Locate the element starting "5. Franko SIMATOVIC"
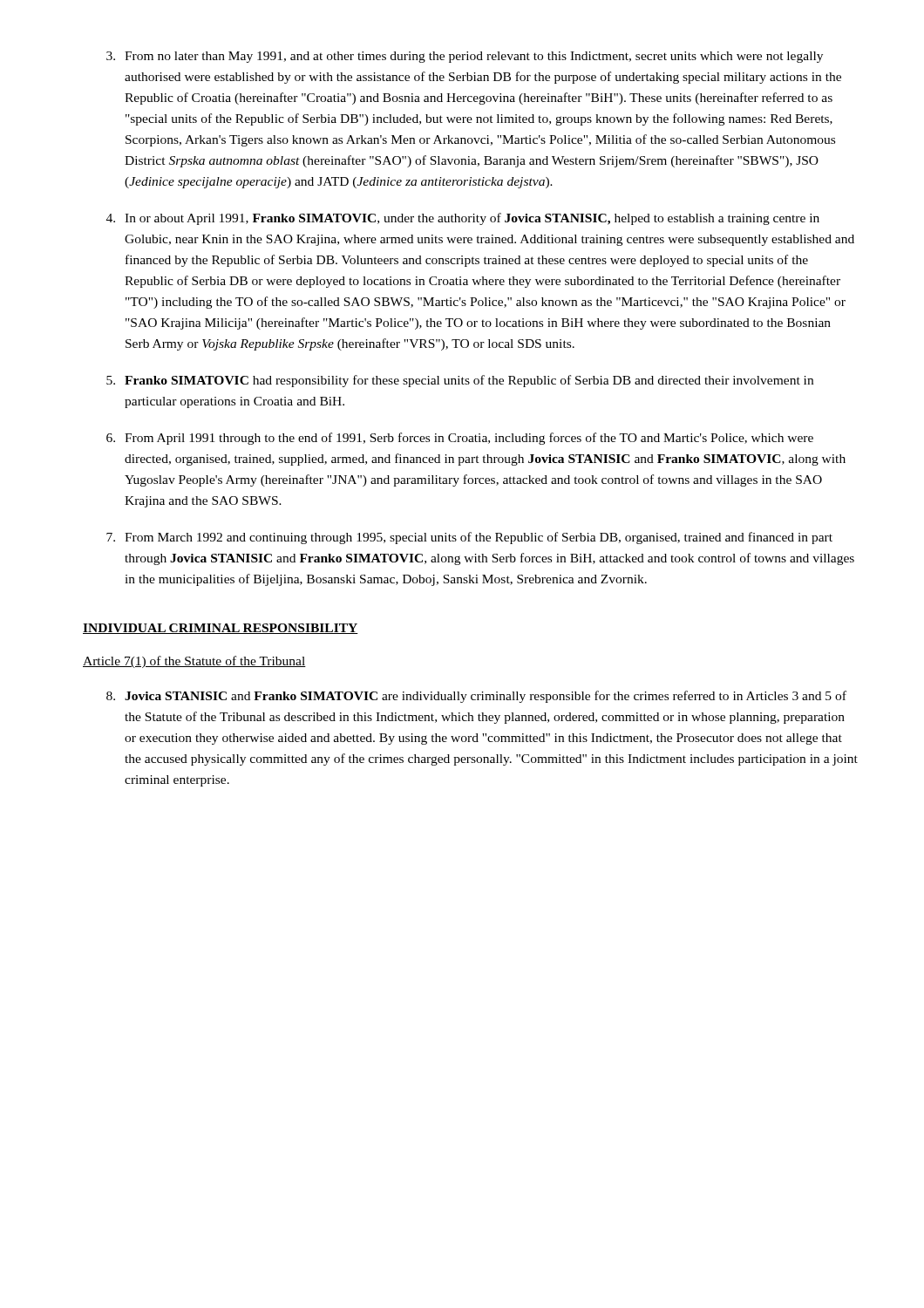Image resolution: width=924 pixels, height=1308 pixels. [x=471, y=391]
